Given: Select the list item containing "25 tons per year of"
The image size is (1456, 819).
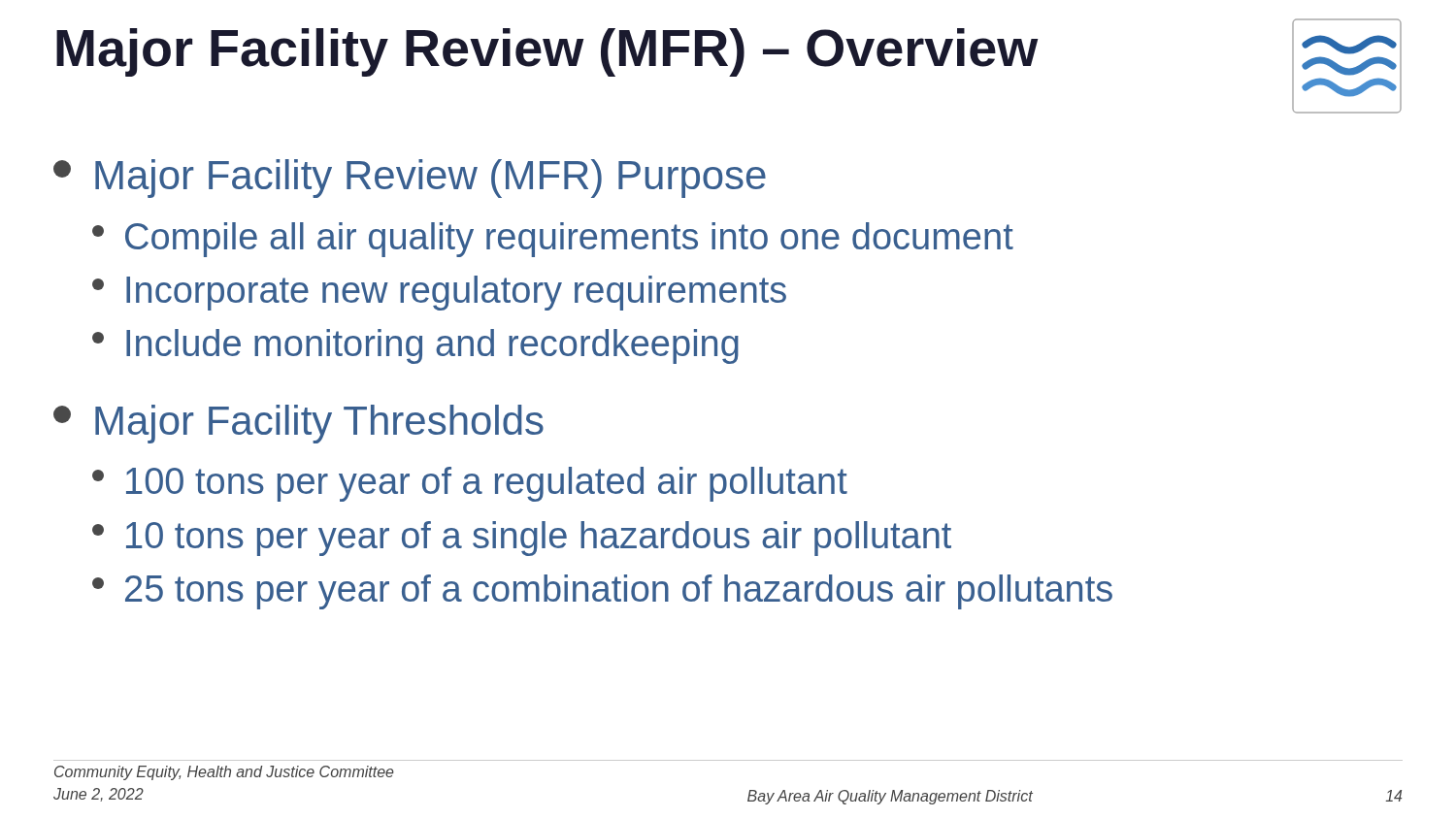Looking at the screenshot, I should pyautogui.click(x=603, y=590).
